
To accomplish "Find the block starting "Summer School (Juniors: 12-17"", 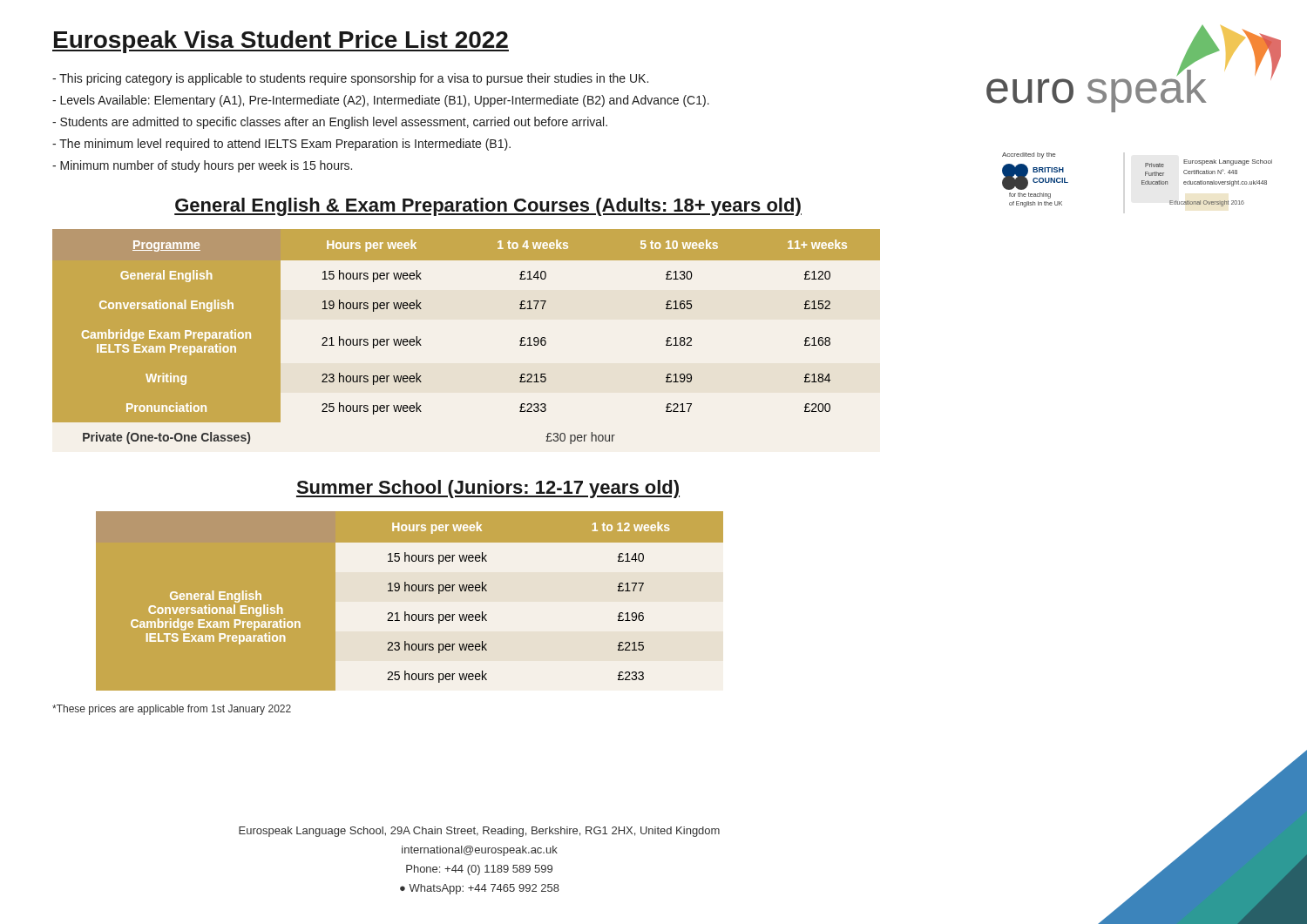I will pos(488,487).
